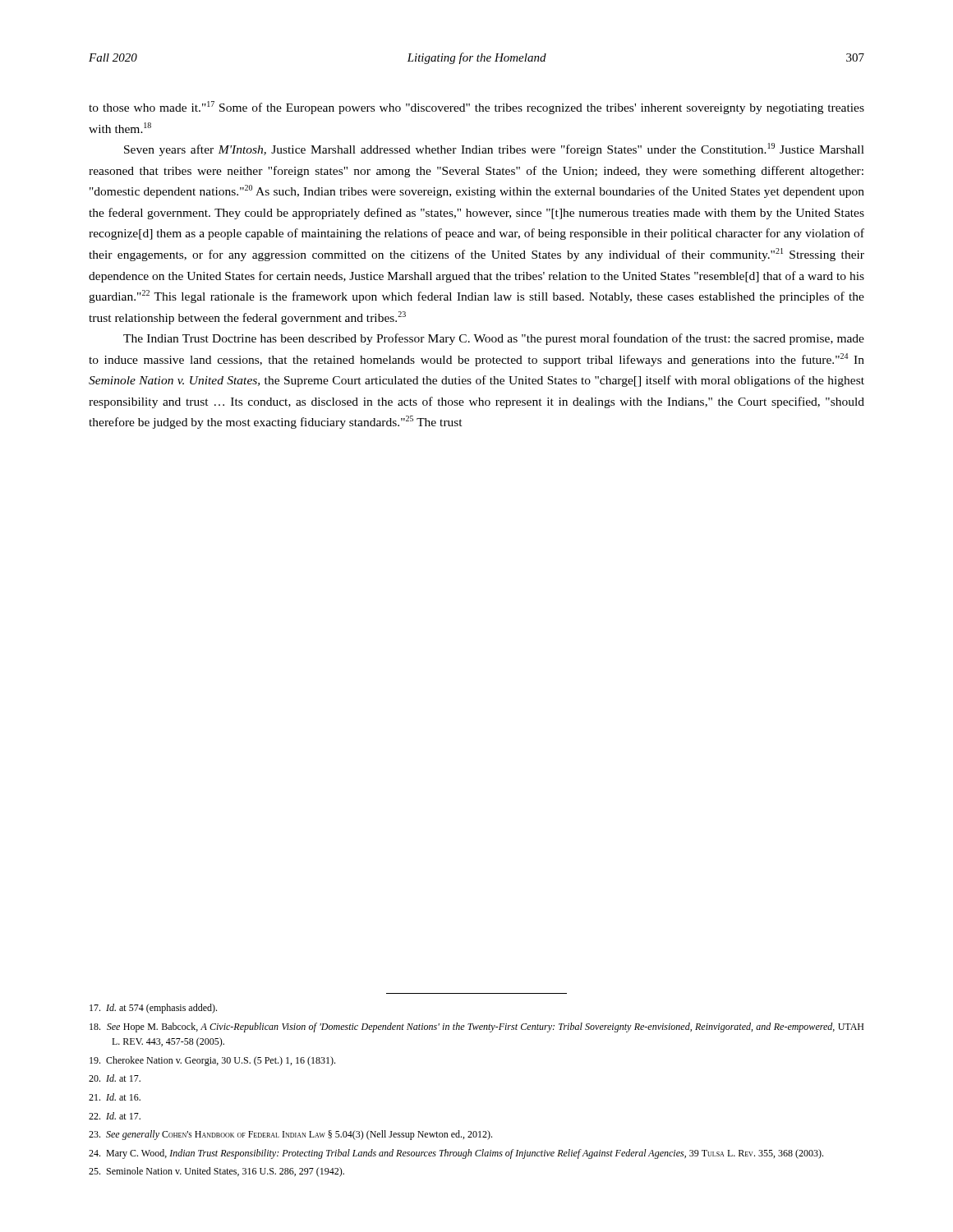Viewport: 953px width, 1232px height.
Task: Select the footnote with the text "Id. at 574 (emphasis added)."
Action: click(x=153, y=1008)
